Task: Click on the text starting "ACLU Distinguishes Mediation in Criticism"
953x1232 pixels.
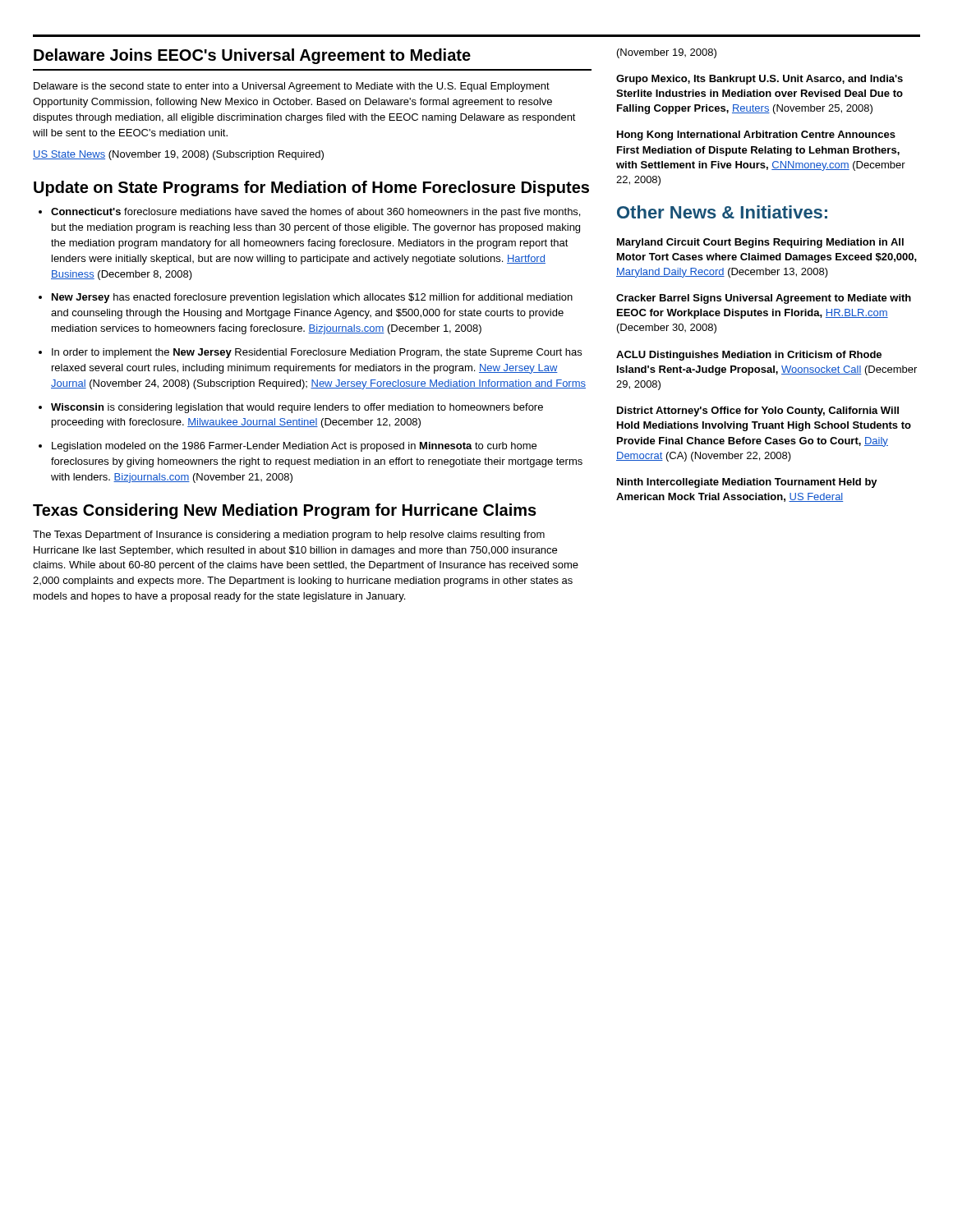Action: click(768, 370)
